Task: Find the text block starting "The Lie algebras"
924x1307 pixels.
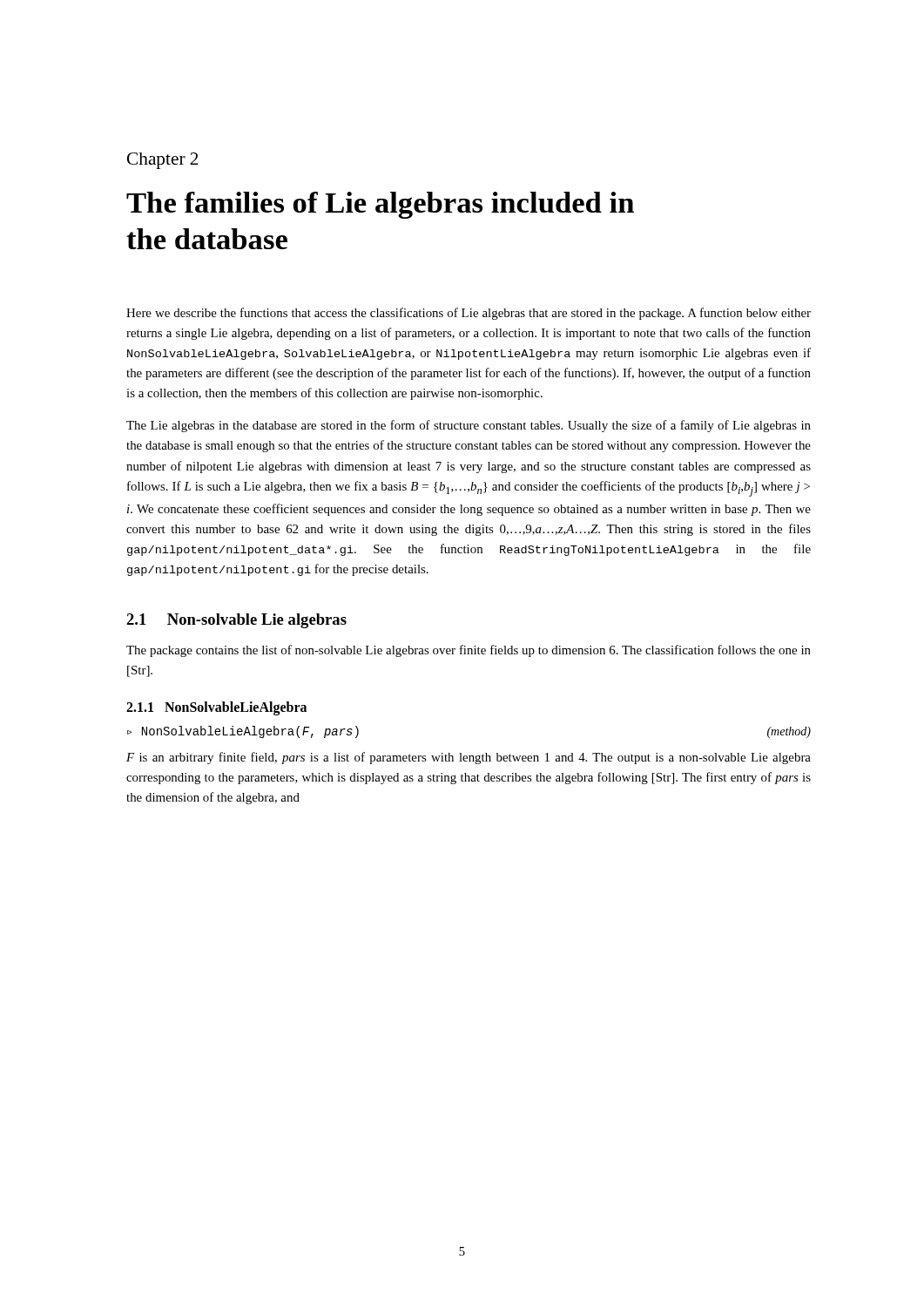Action: [469, 498]
